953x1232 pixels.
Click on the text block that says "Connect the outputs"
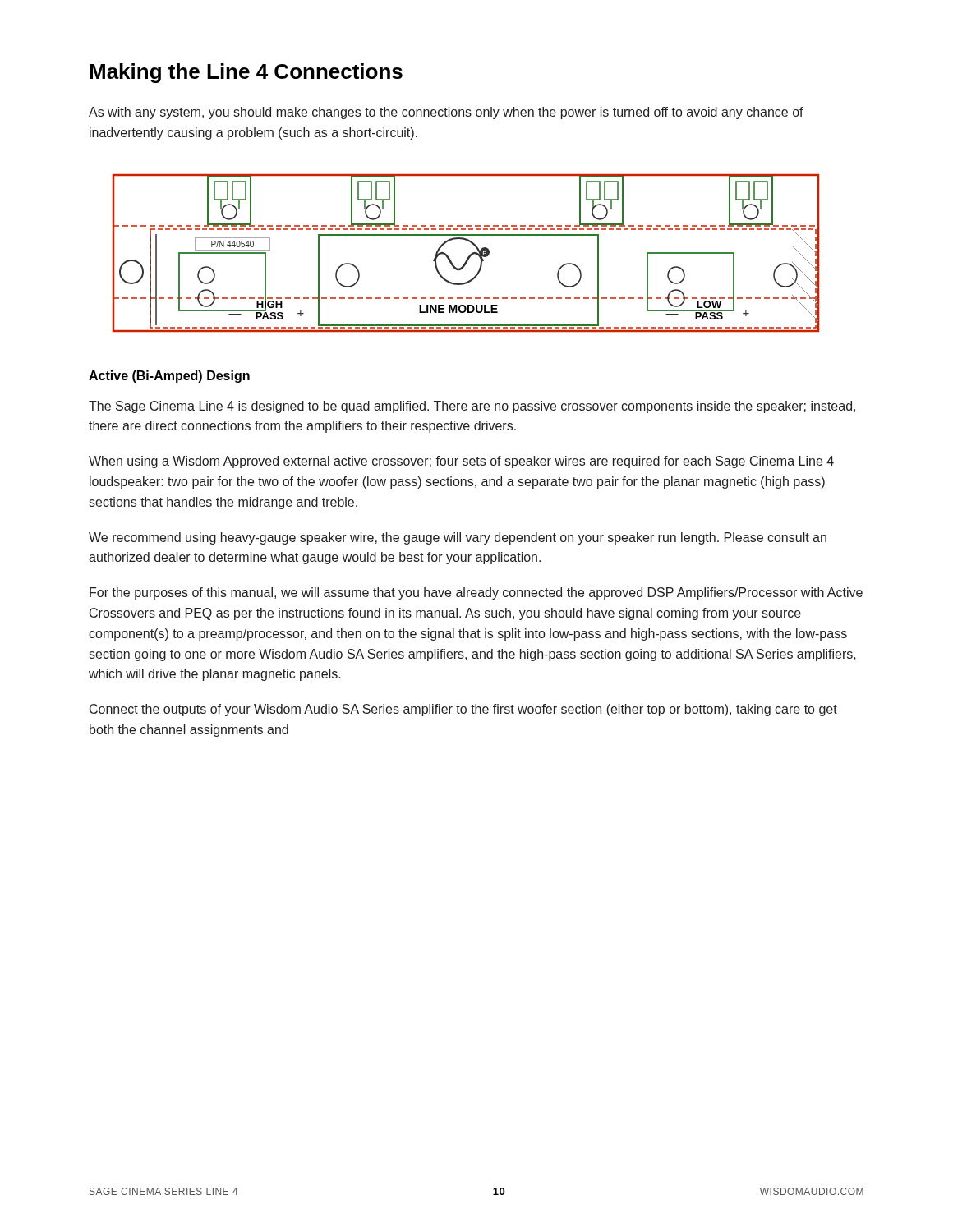pyautogui.click(x=476, y=720)
